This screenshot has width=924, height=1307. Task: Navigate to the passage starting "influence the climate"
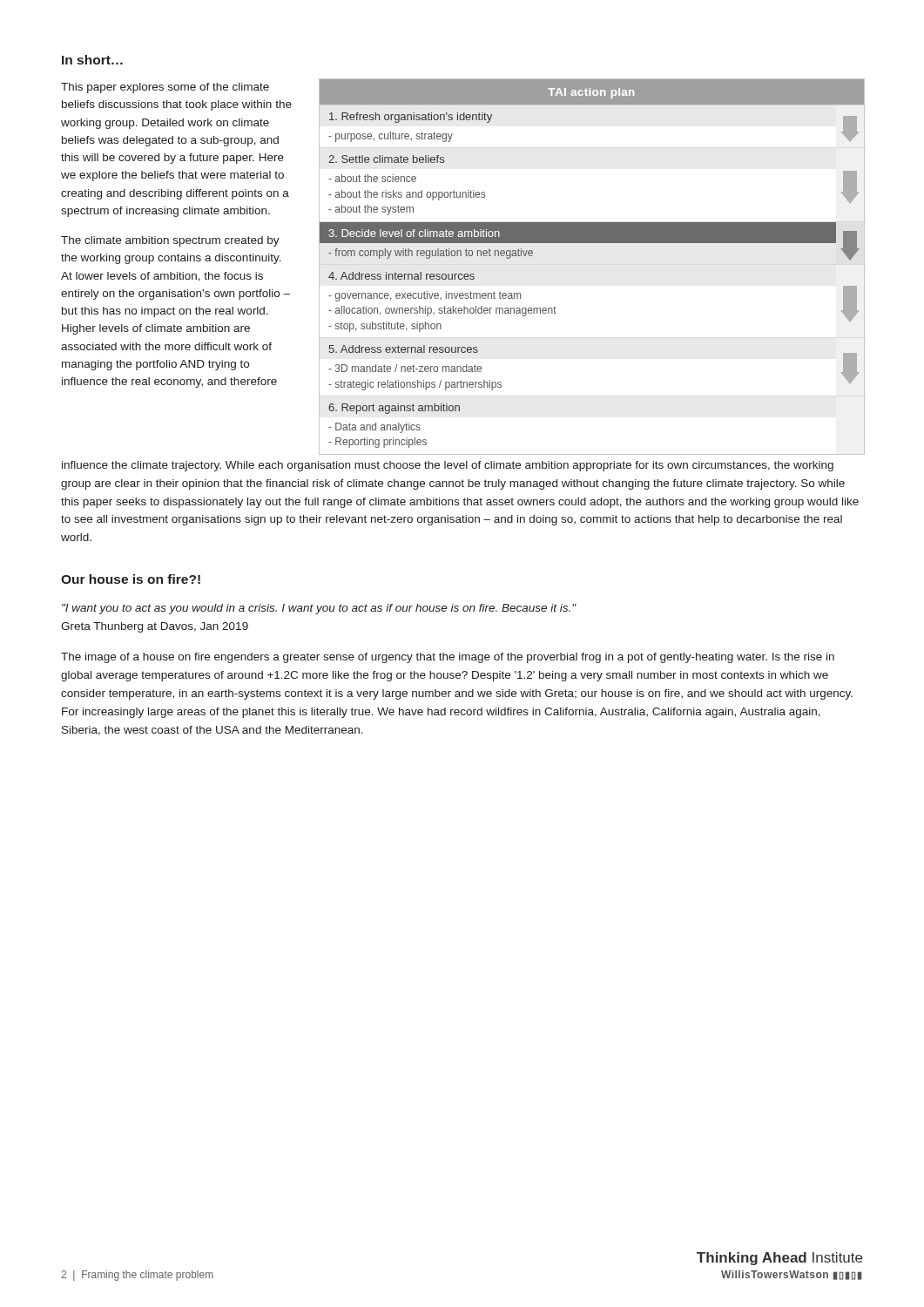click(x=460, y=501)
